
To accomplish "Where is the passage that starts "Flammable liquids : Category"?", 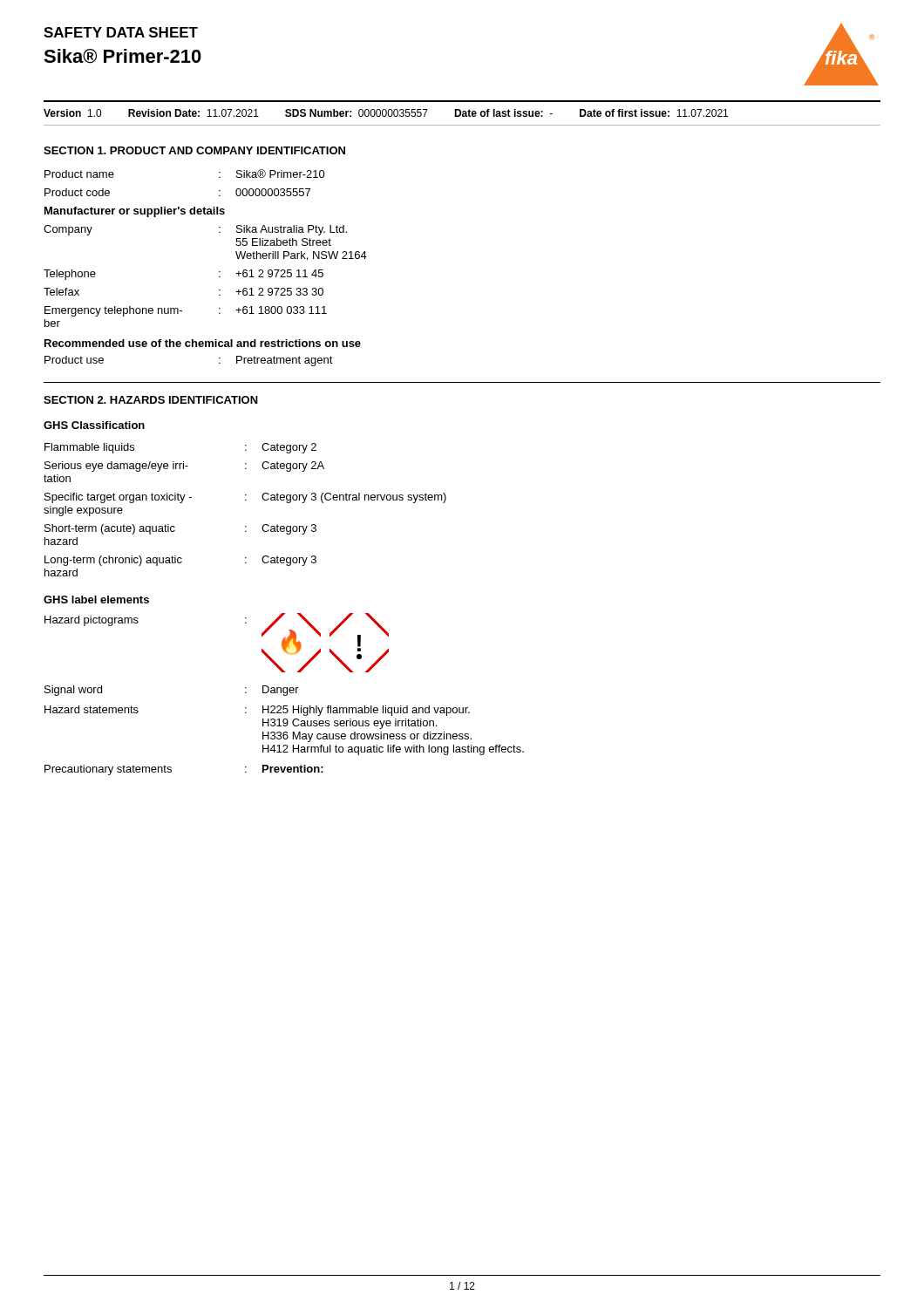I will click(89, 448).
